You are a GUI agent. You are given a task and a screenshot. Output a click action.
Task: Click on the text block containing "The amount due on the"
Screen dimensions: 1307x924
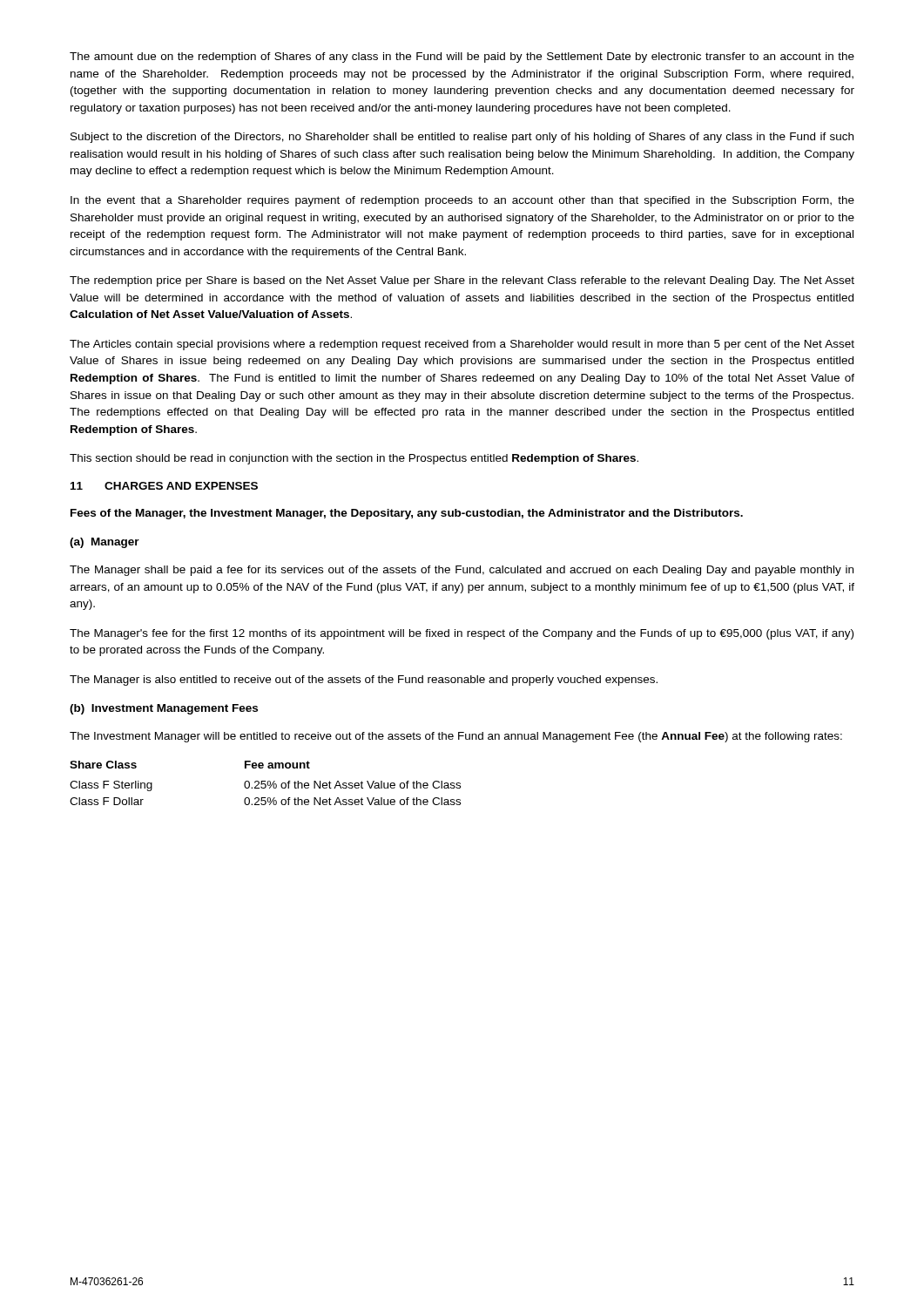[x=462, y=82]
